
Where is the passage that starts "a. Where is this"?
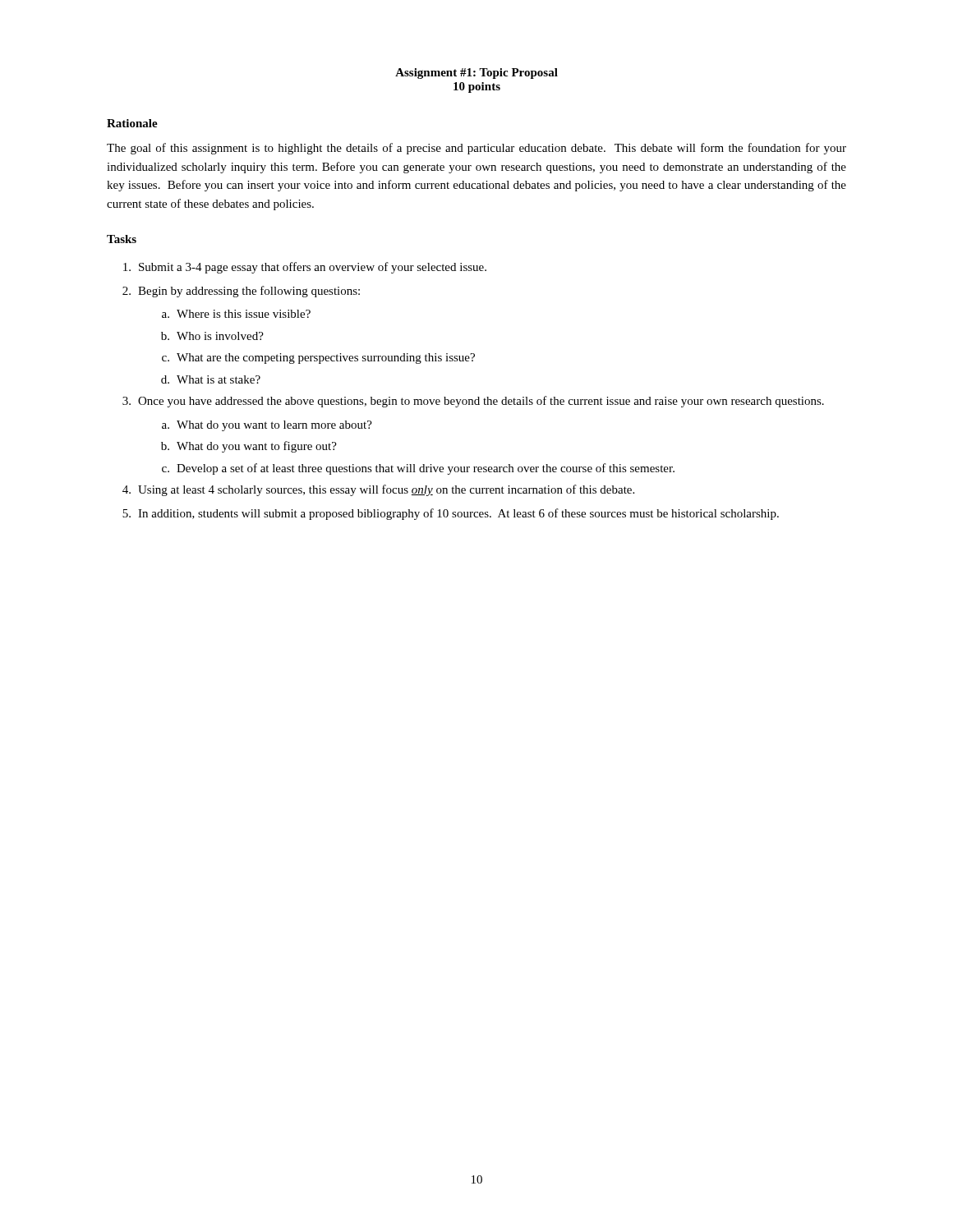[x=236, y=314]
